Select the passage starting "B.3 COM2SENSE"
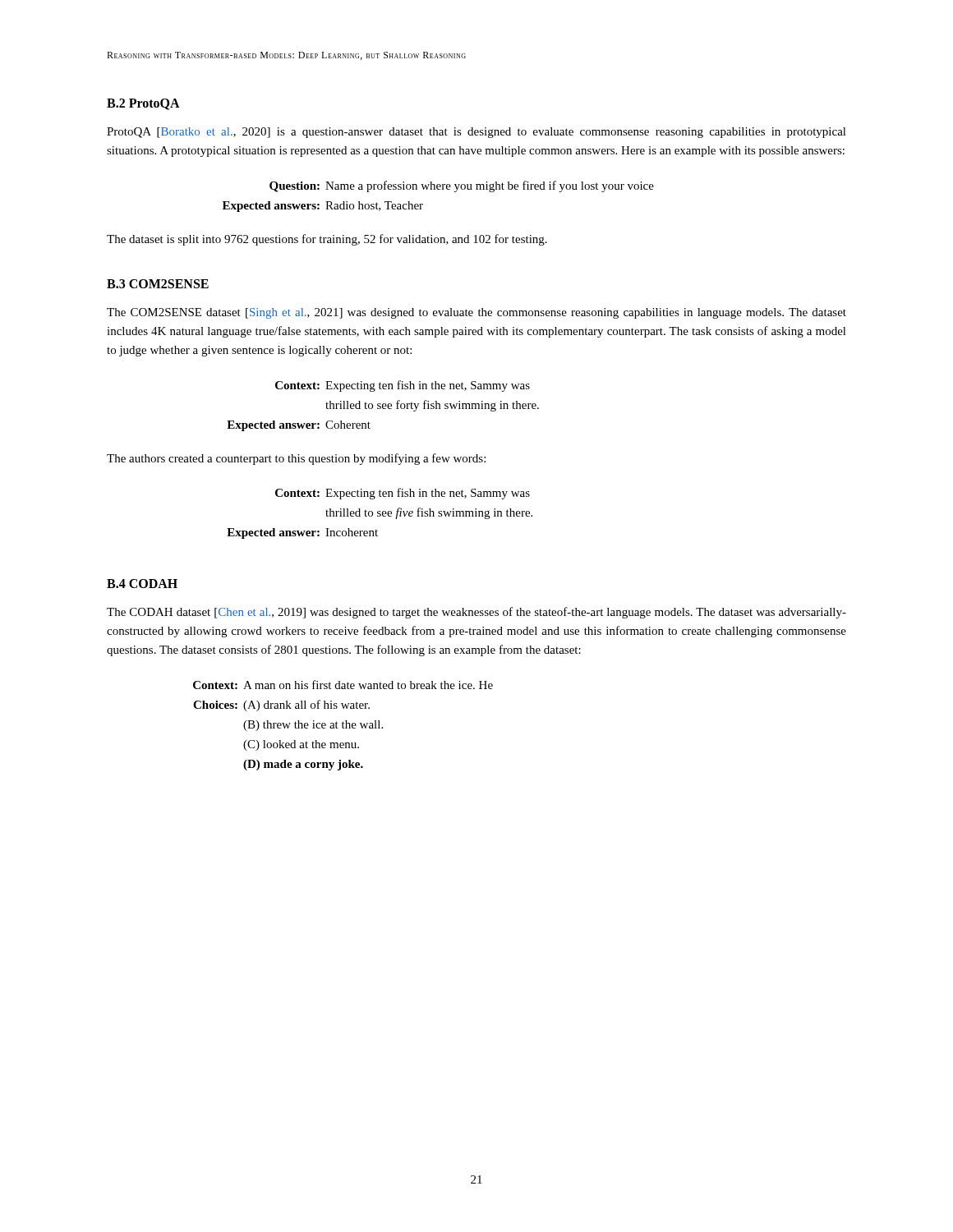This screenshot has width=953, height=1232. pyautogui.click(x=158, y=284)
